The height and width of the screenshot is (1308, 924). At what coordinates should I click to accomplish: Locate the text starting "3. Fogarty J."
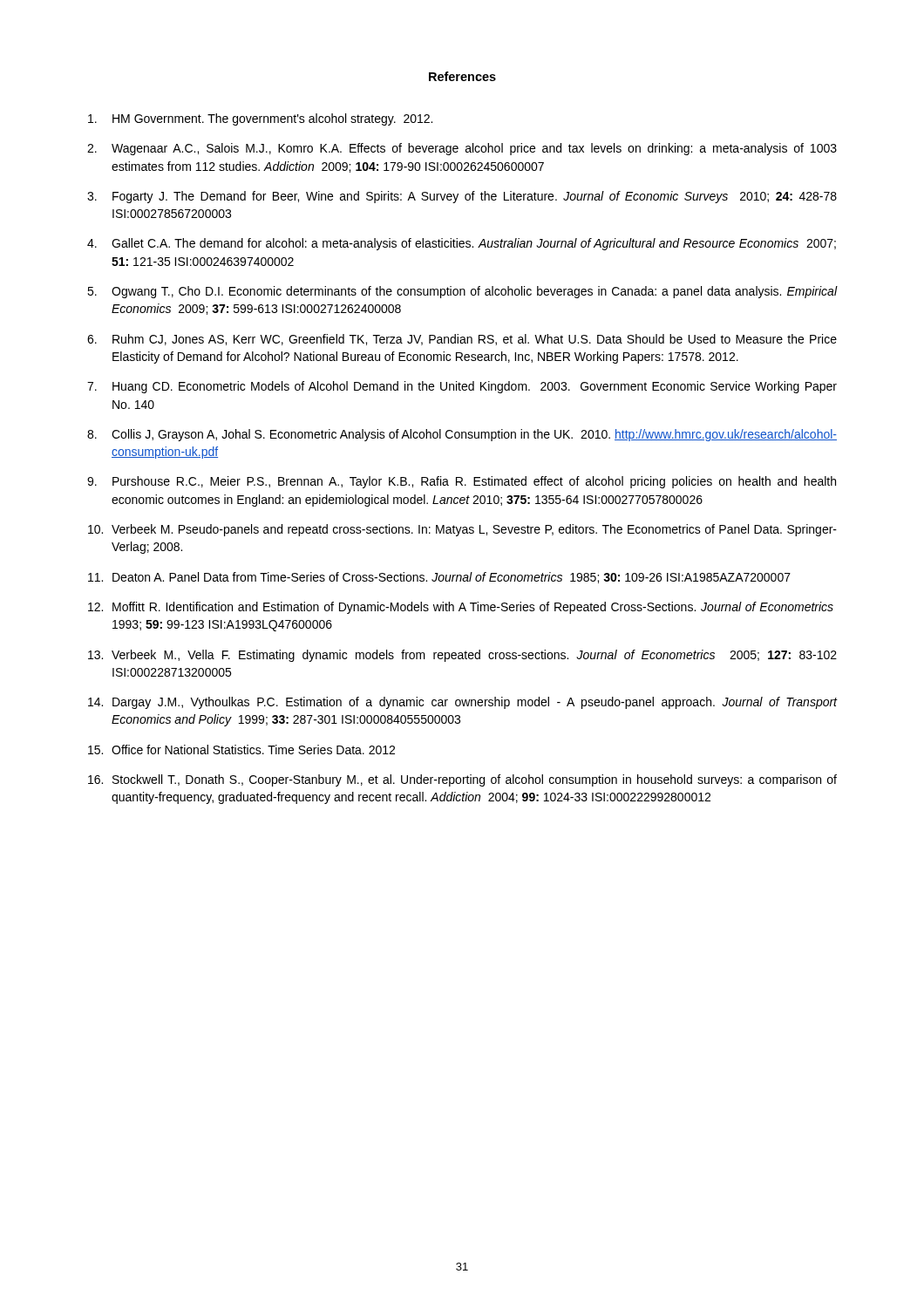[x=462, y=205]
